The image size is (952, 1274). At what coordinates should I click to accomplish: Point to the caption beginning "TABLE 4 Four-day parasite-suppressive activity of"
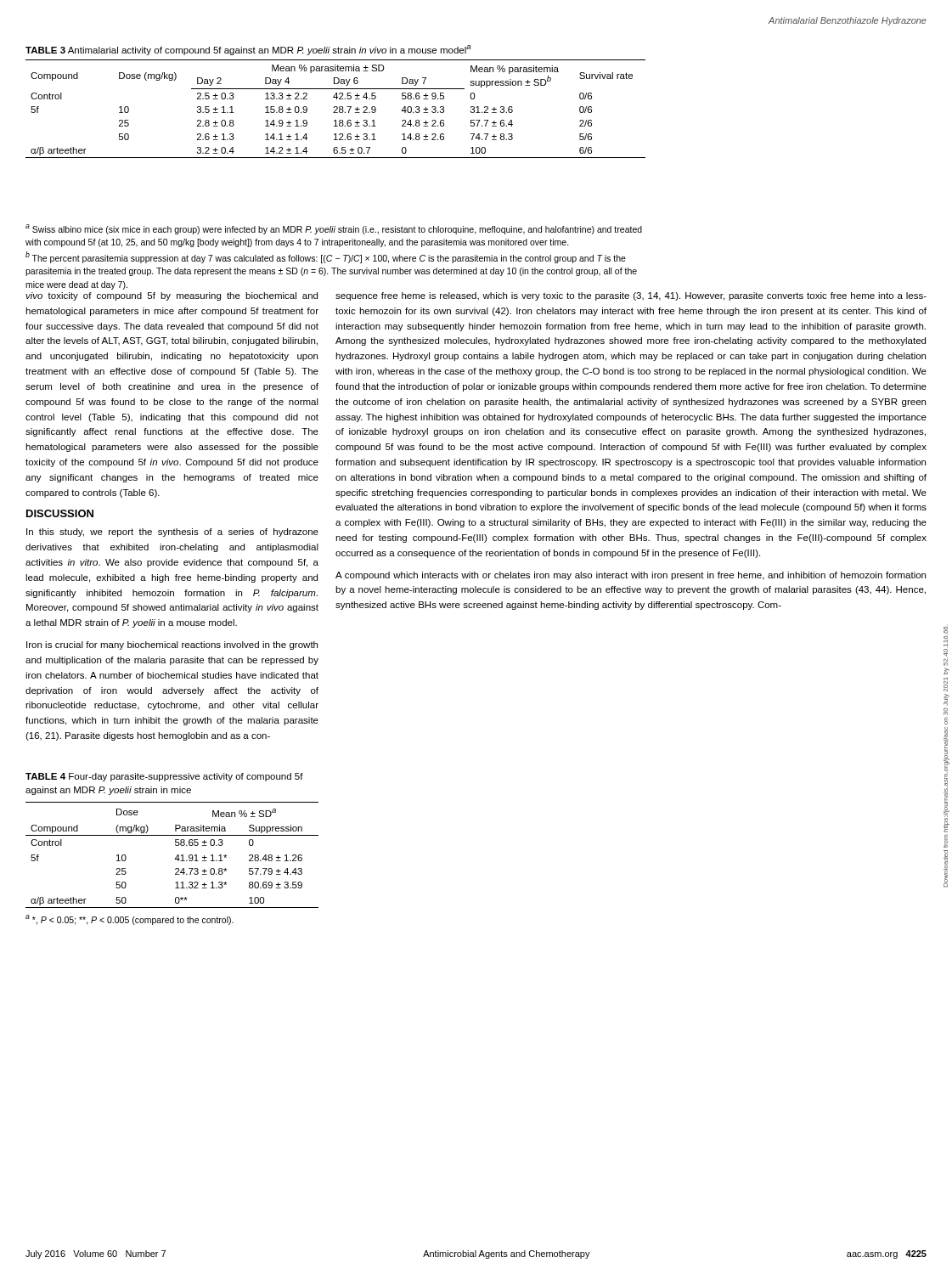click(x=164, y=783)
